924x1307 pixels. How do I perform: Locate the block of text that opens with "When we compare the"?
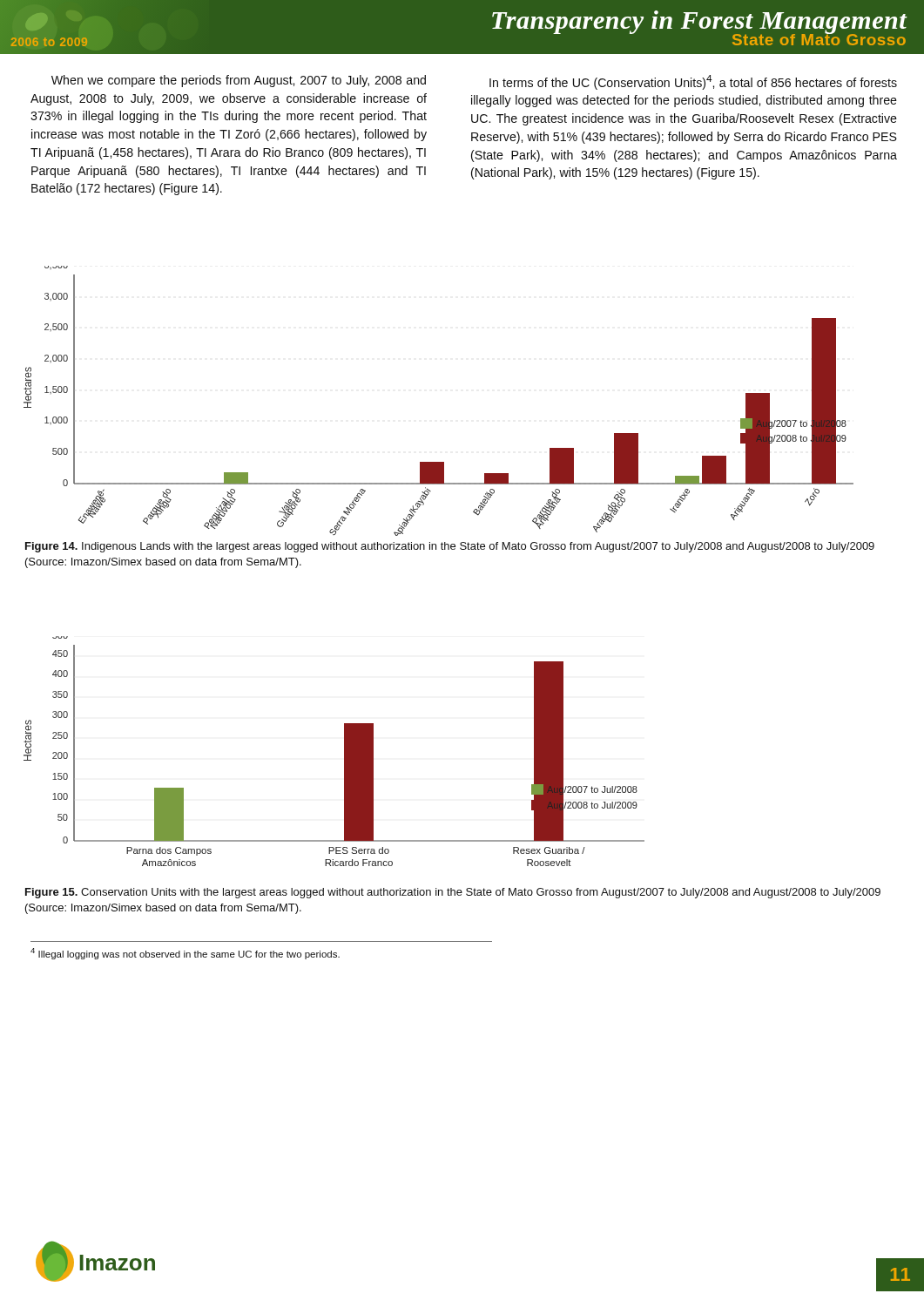(x=229, y=134)
